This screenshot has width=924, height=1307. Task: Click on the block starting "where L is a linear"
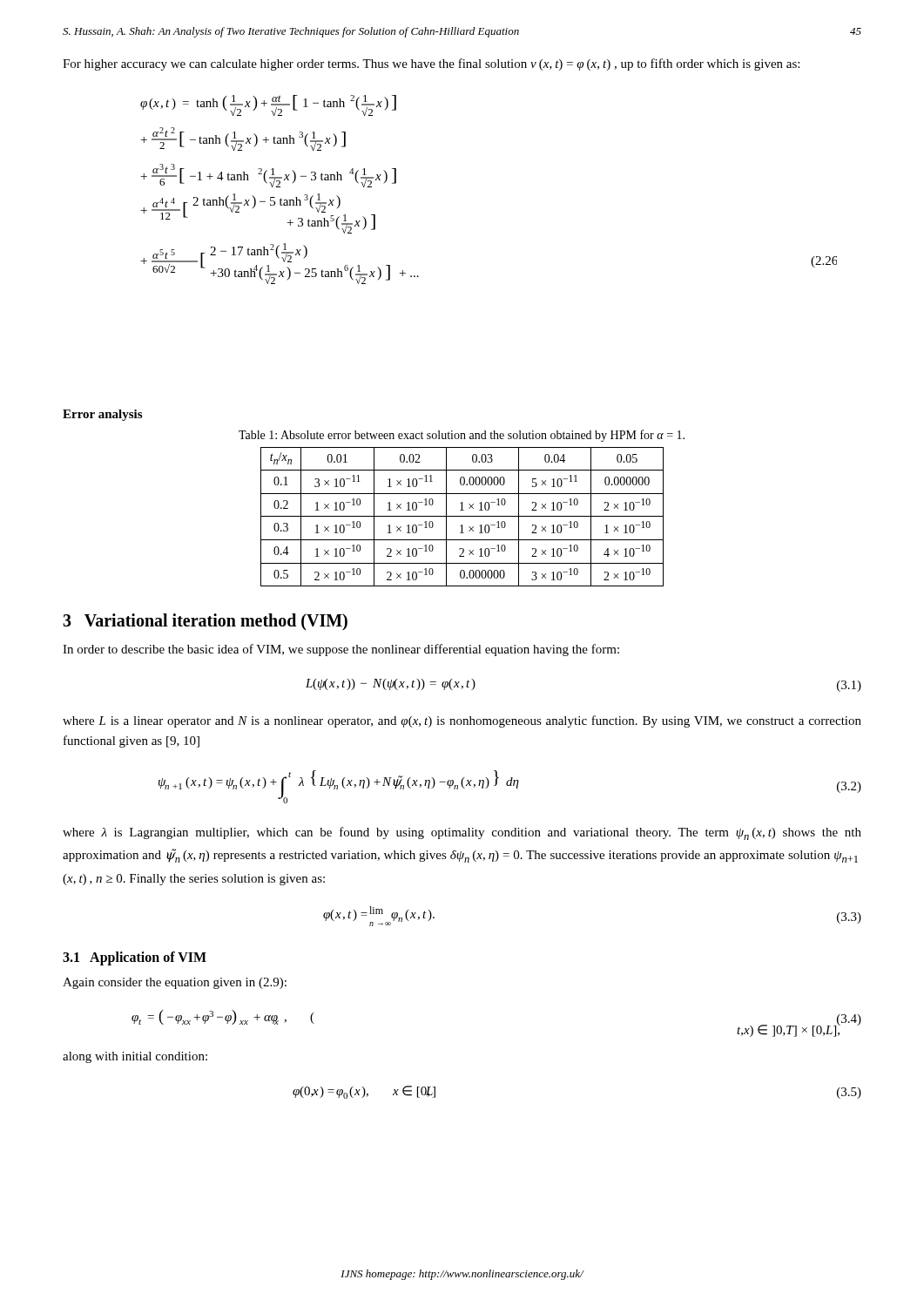click(462, 730)
